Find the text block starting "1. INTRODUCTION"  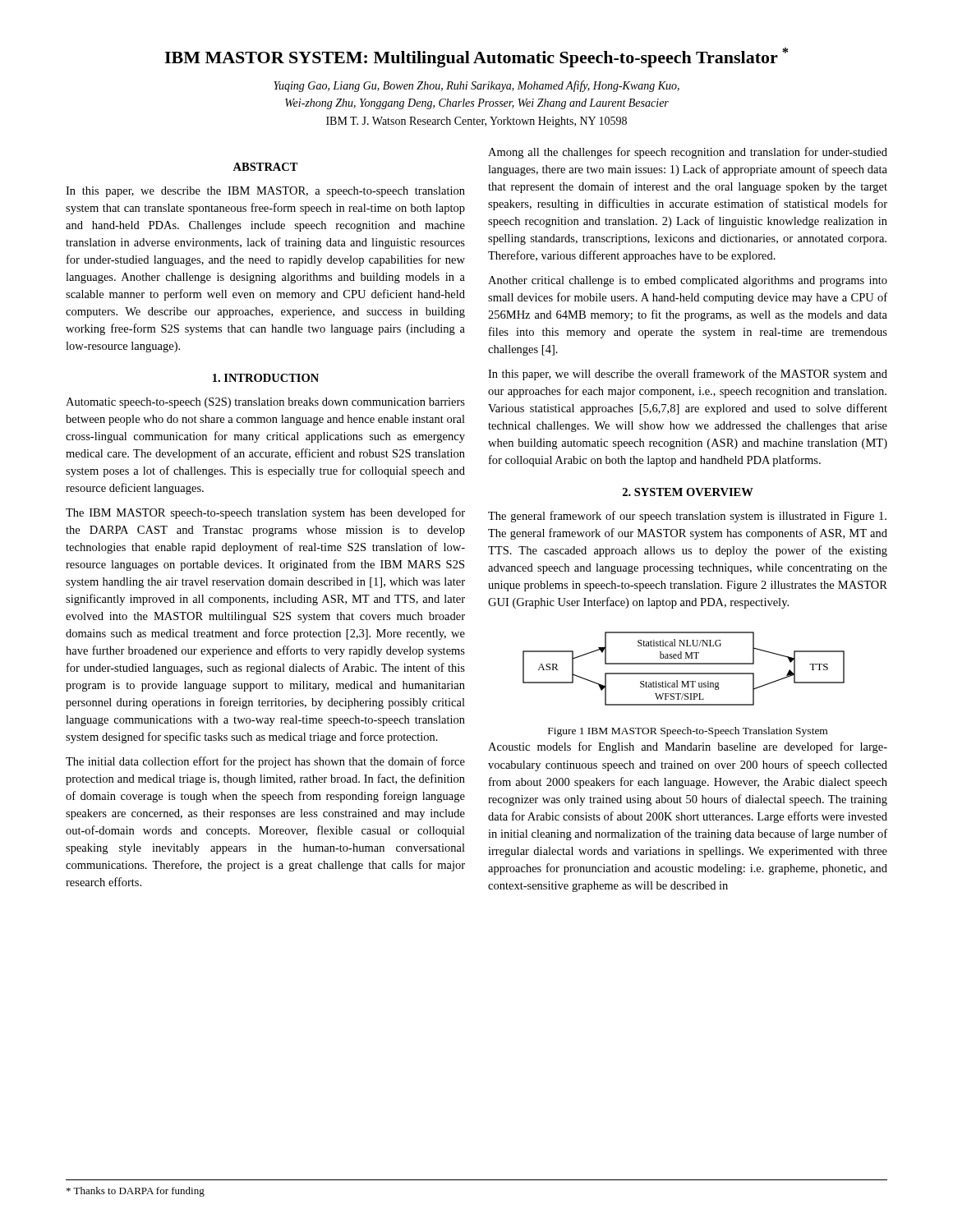click(265, 378)
